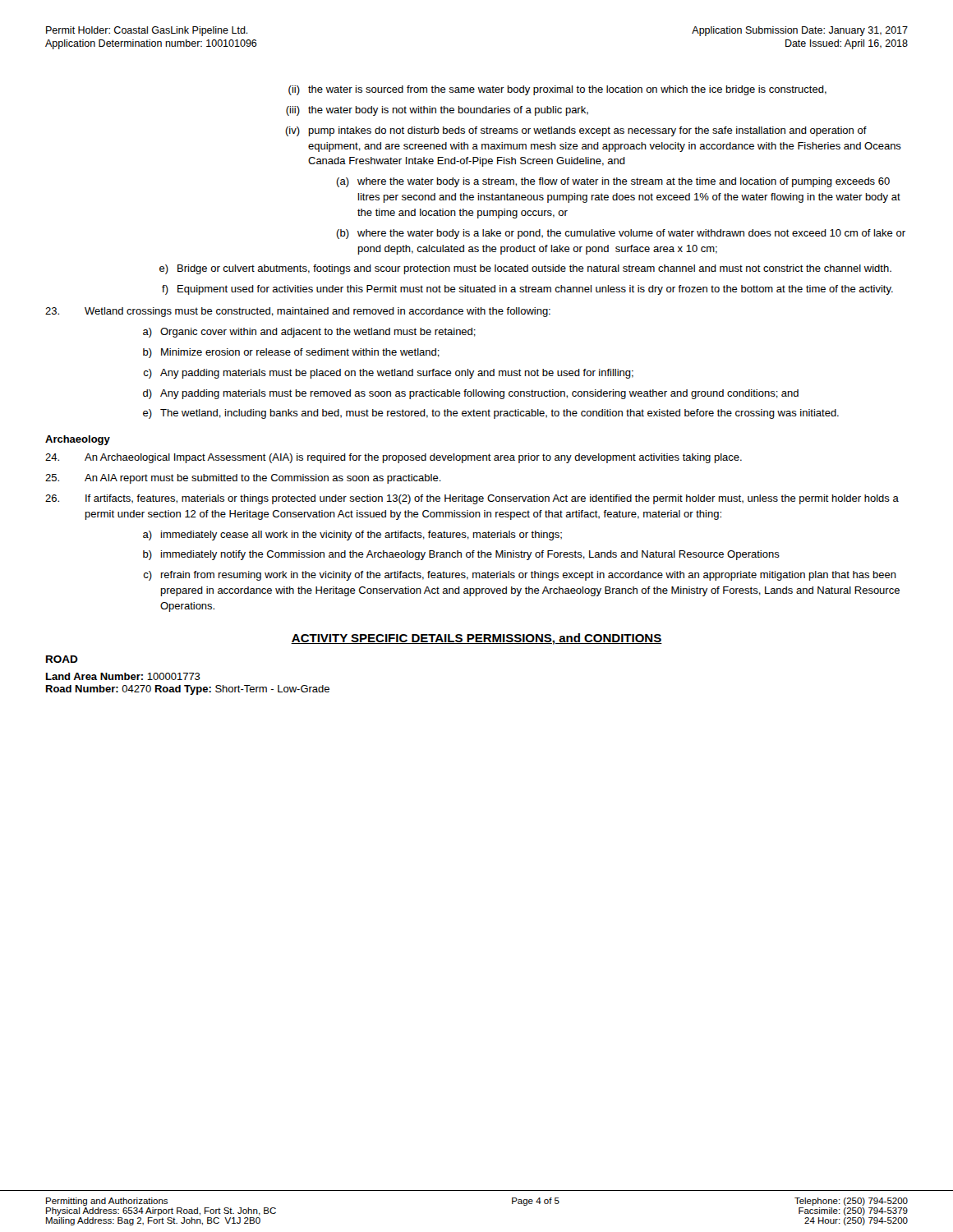Click on the region starting "d) Any padding"
953x1232 pixels.
point(509,393)
